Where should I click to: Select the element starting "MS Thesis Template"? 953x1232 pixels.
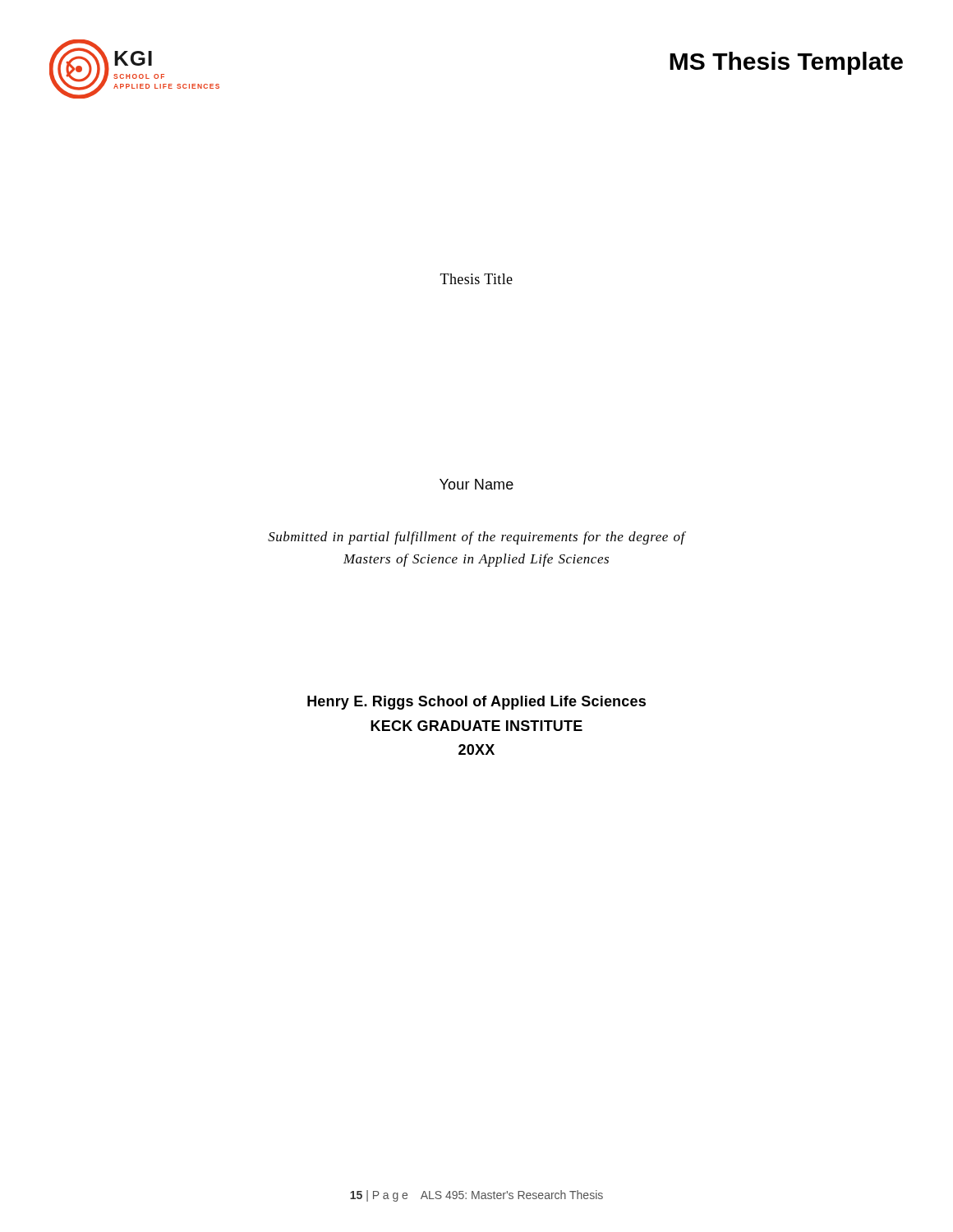pyautogui.click(x=786, y=61)
